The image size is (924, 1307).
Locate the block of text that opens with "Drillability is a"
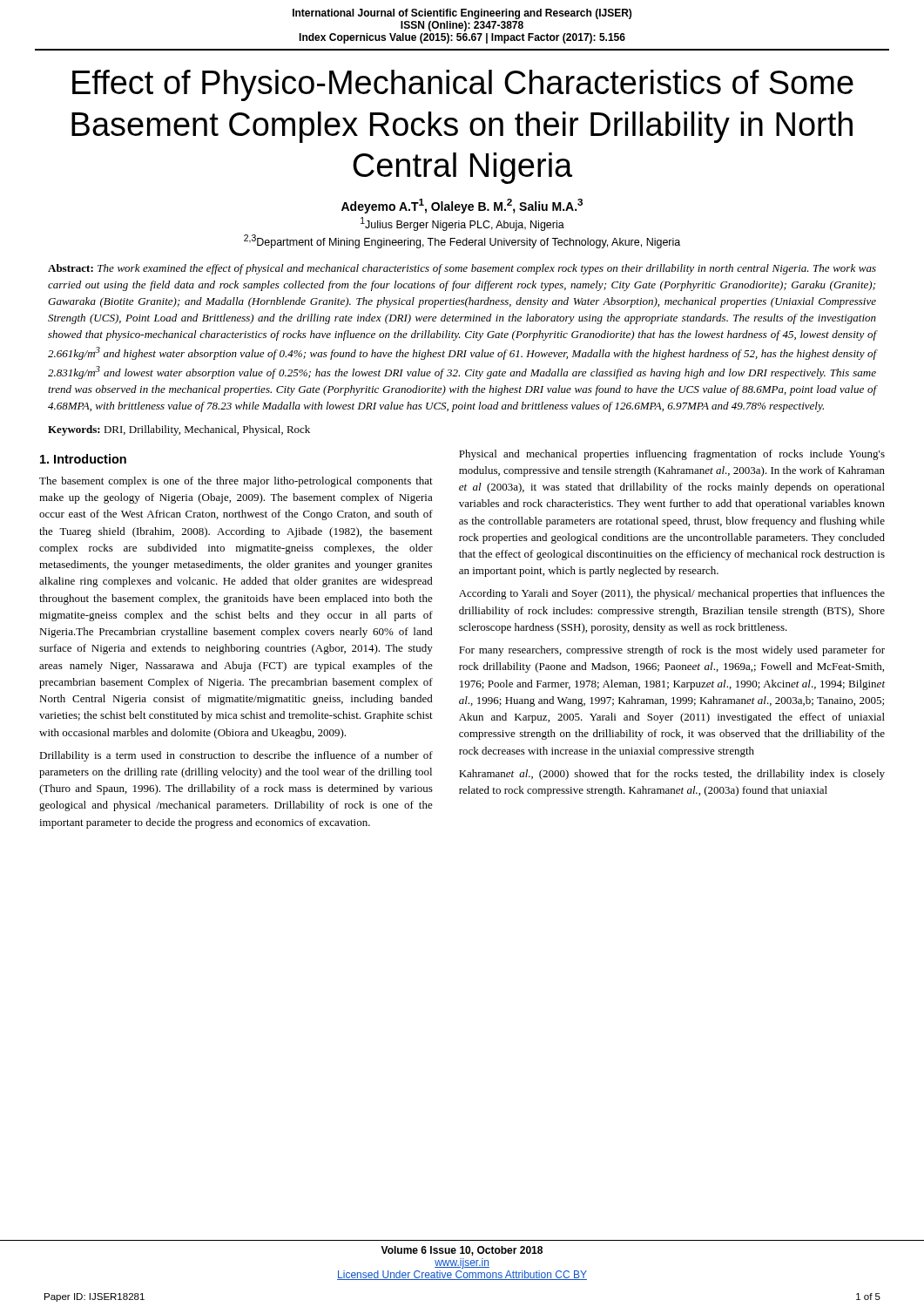click(236, 788)
